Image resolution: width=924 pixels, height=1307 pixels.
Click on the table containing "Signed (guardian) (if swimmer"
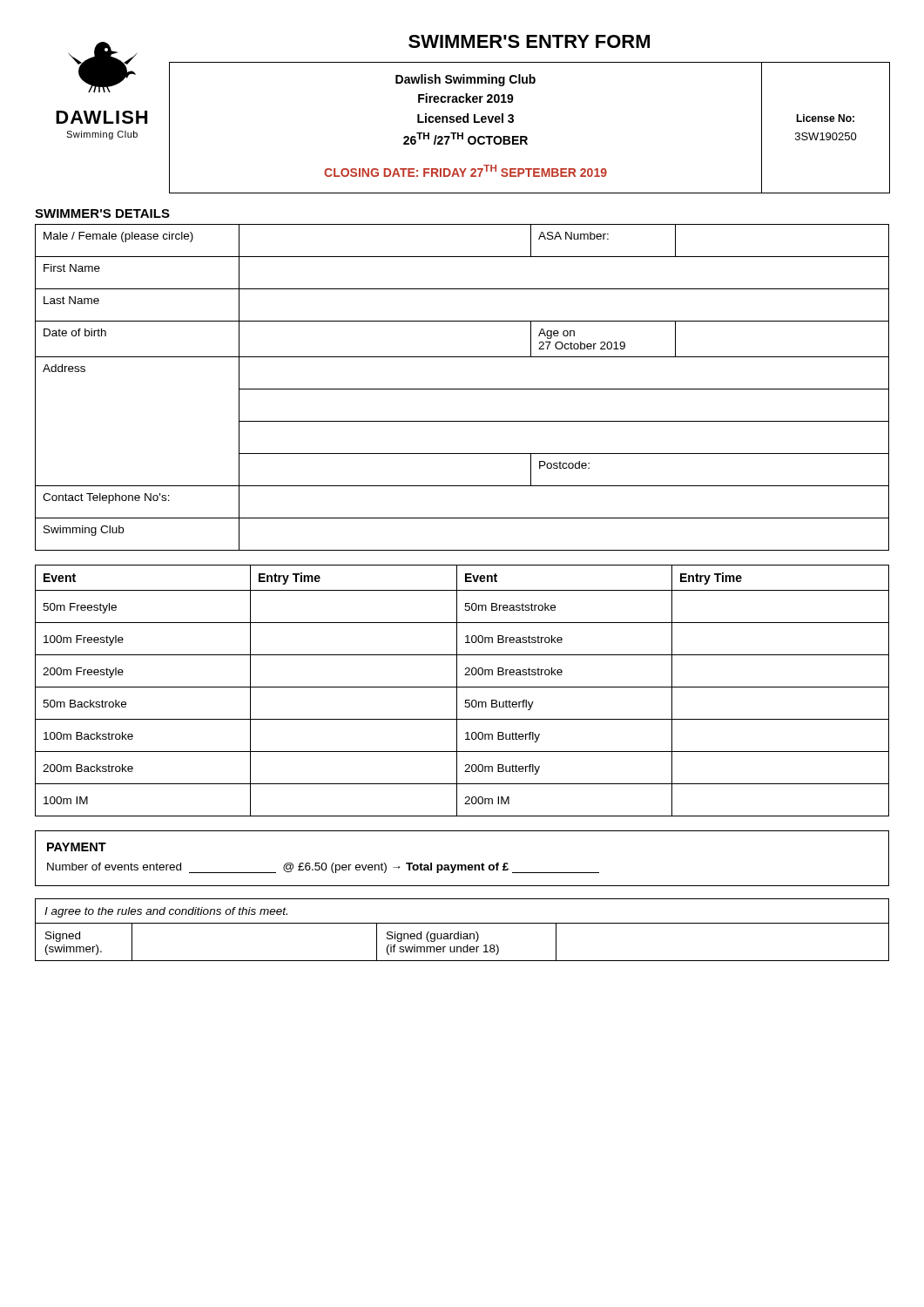[x=462, y=930]
